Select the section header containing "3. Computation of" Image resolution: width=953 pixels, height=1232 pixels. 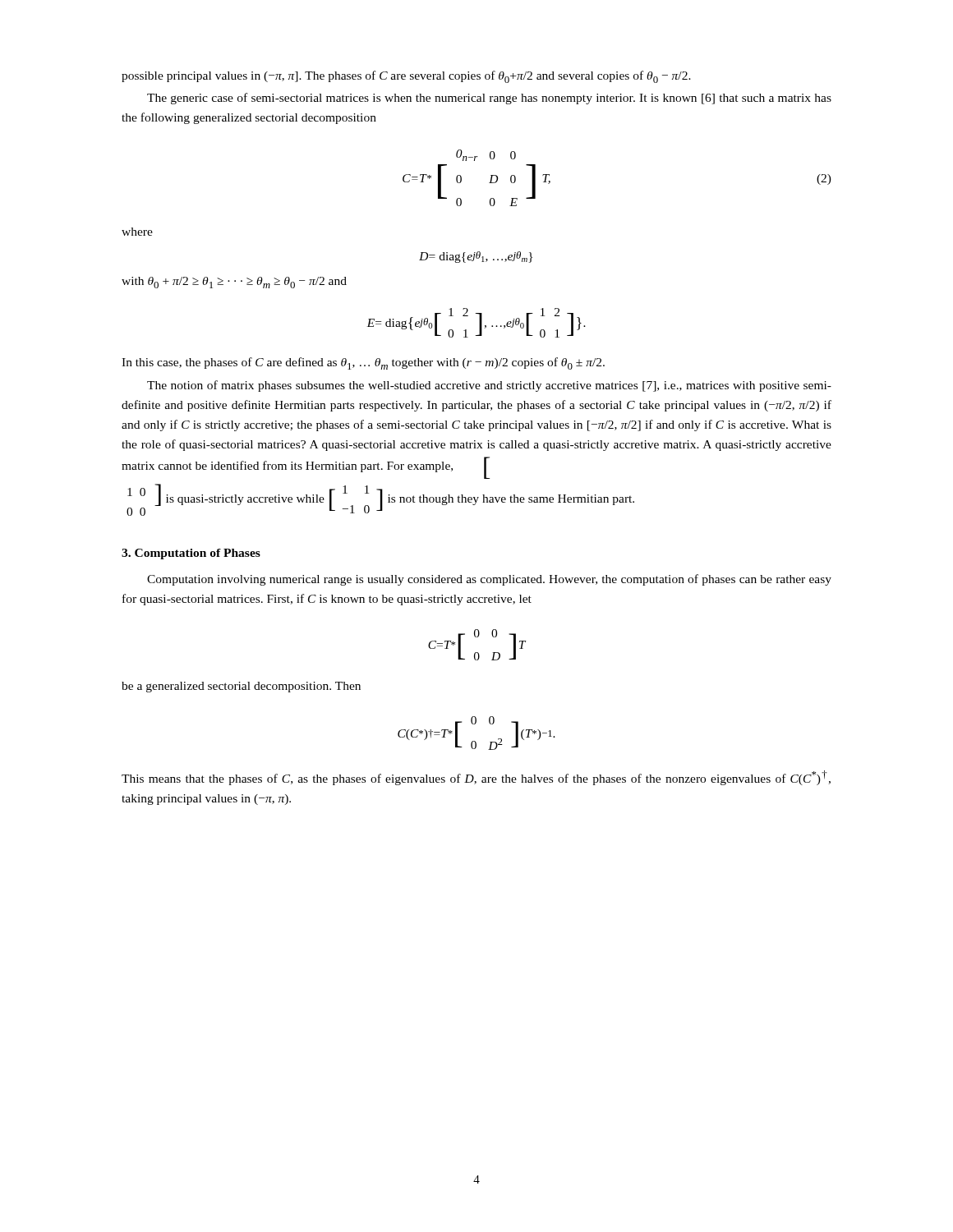click(191, 554)
